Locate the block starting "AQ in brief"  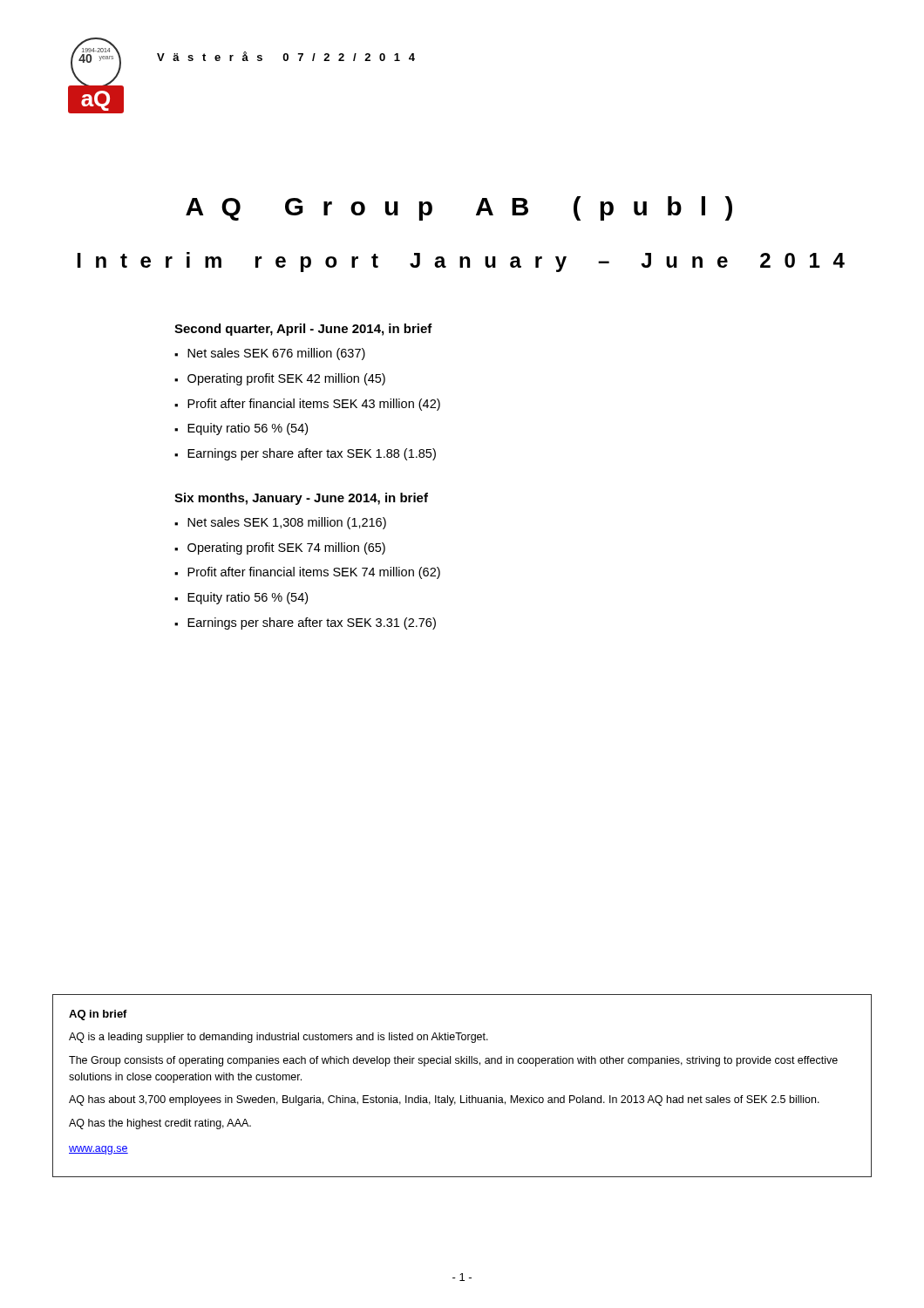98,1014
